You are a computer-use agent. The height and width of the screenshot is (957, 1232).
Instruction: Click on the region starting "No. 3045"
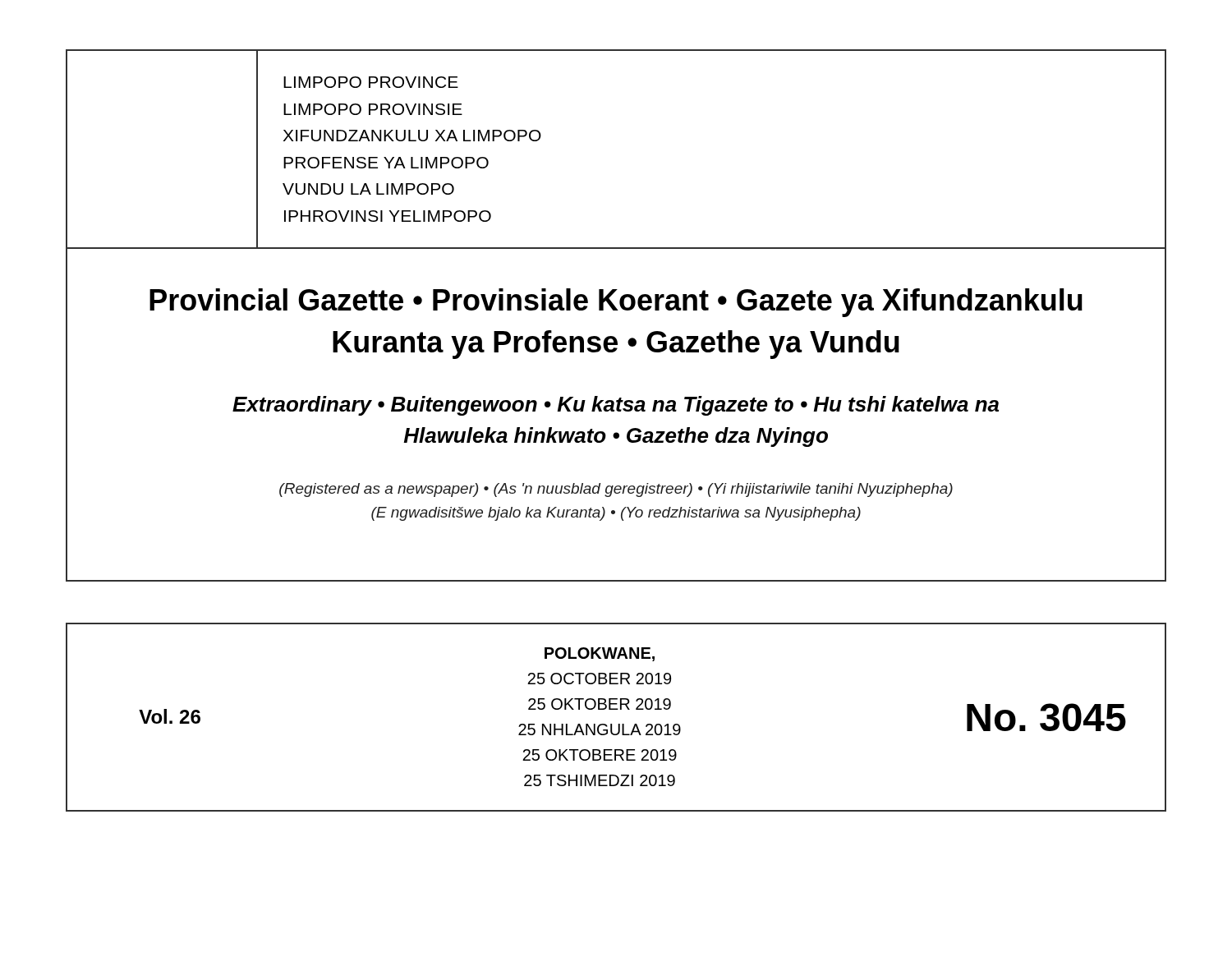point(1046,717)
